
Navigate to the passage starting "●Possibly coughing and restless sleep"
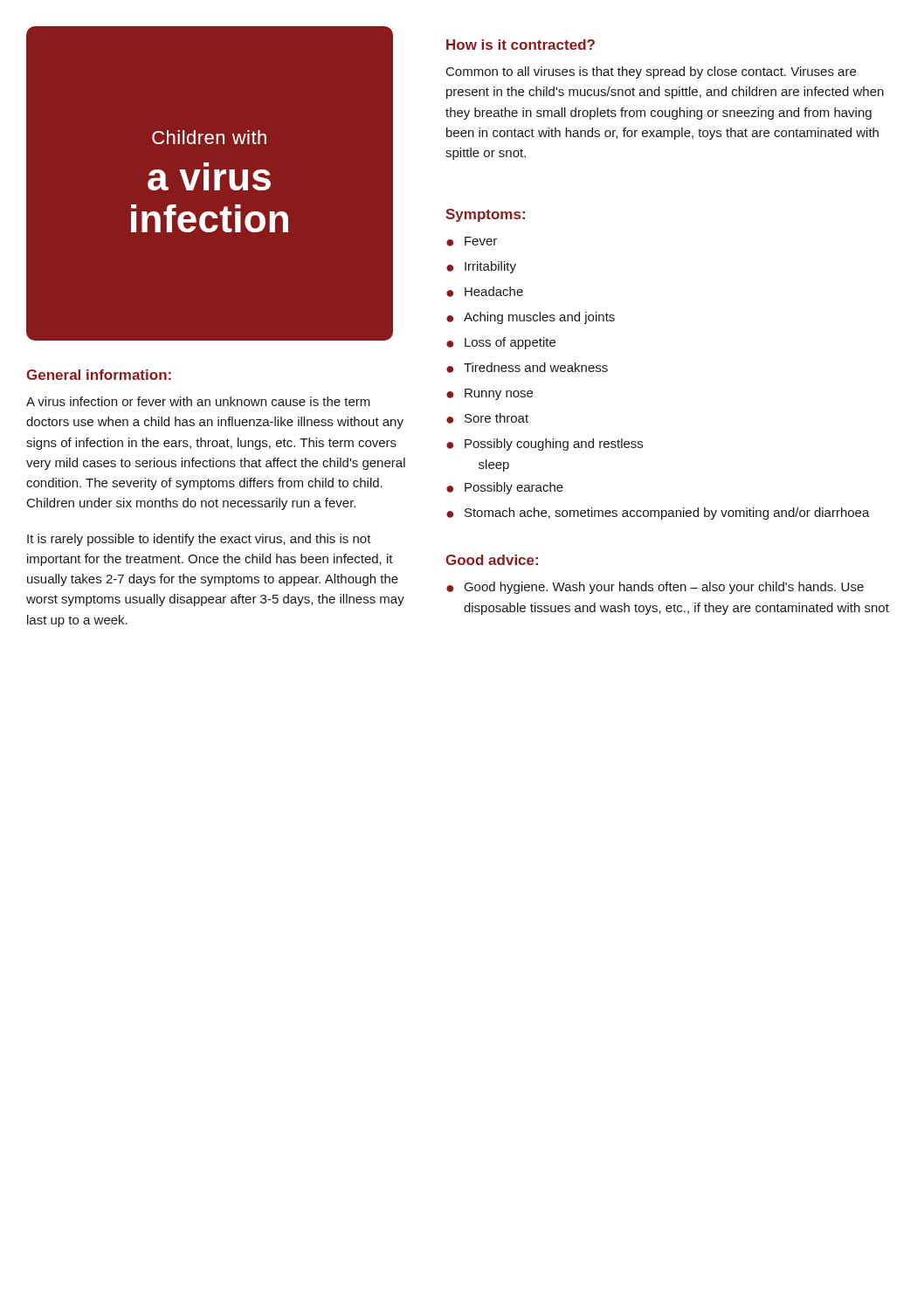(x=545, y=445)
